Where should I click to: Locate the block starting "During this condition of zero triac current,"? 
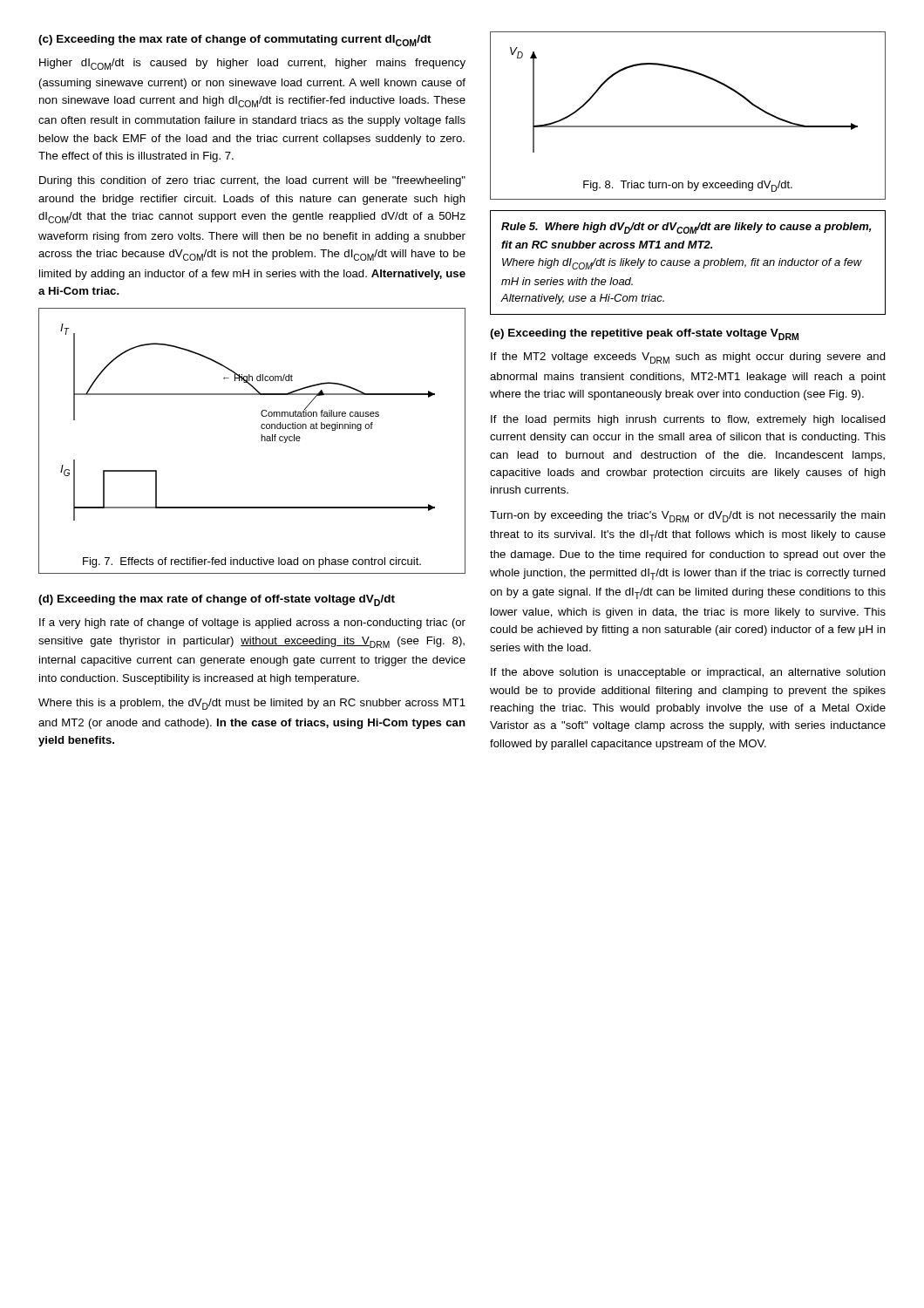[252, 236]
